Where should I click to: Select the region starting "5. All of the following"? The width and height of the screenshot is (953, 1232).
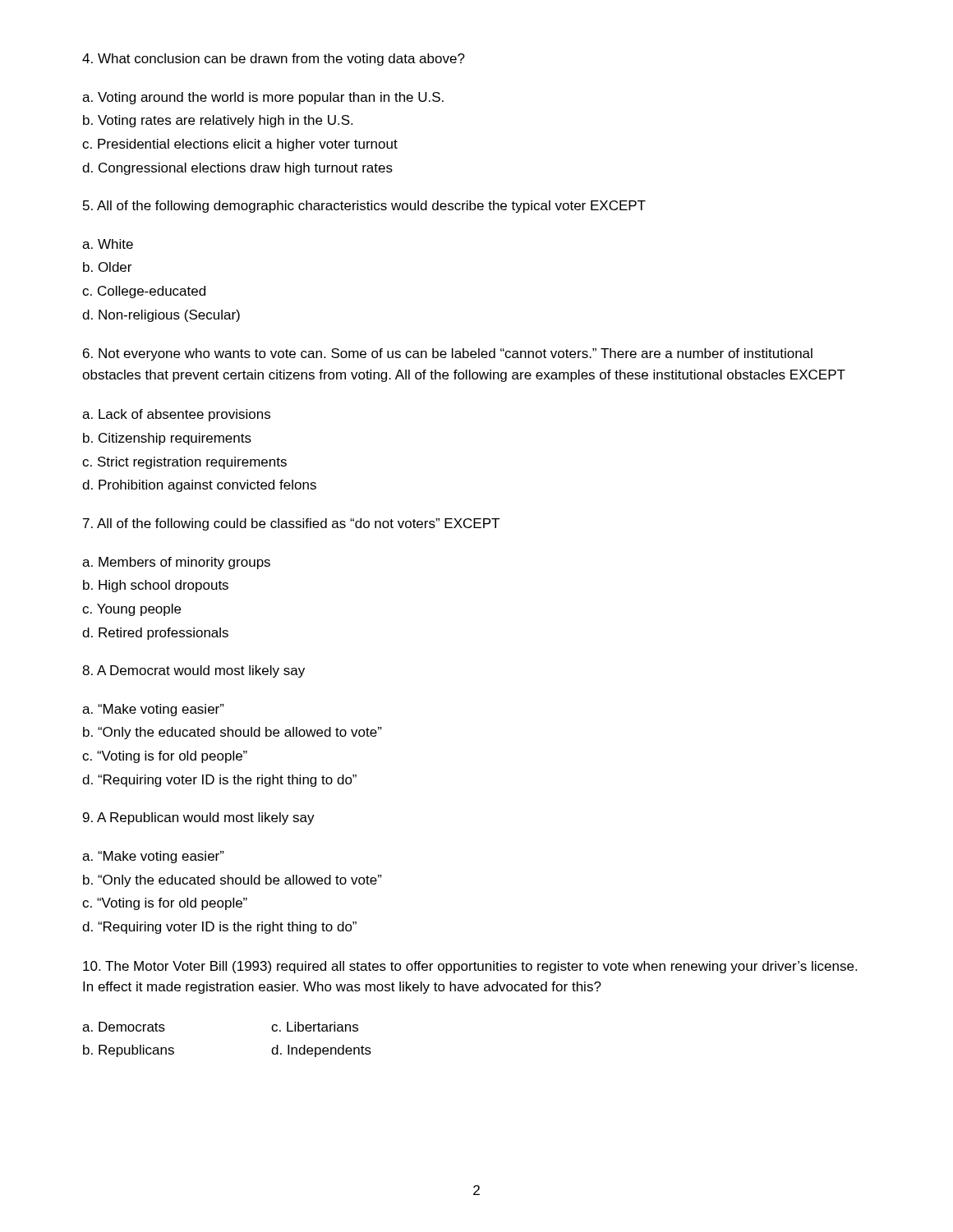[x=364, y=206]
